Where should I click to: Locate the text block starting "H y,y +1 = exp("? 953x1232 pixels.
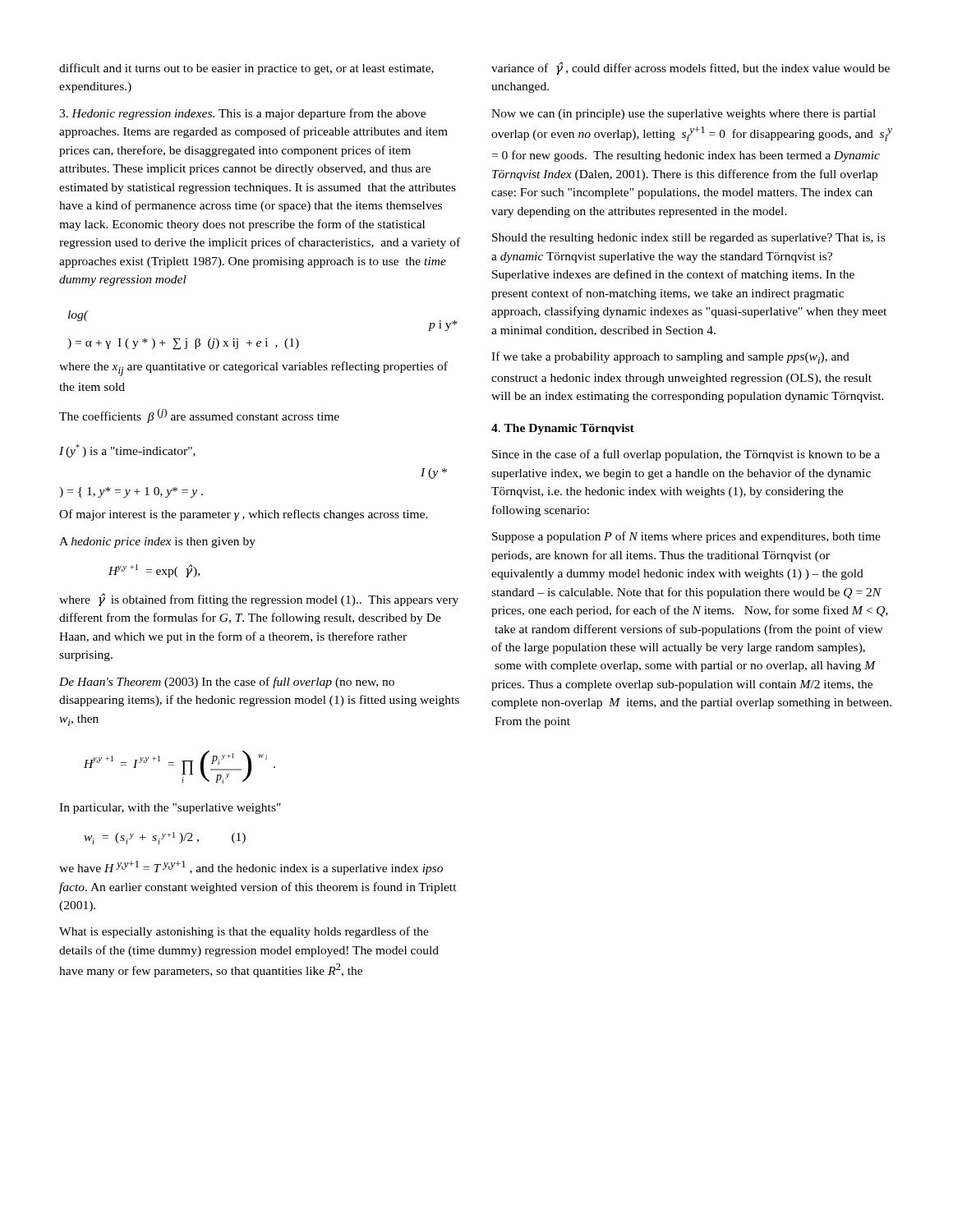191,570
